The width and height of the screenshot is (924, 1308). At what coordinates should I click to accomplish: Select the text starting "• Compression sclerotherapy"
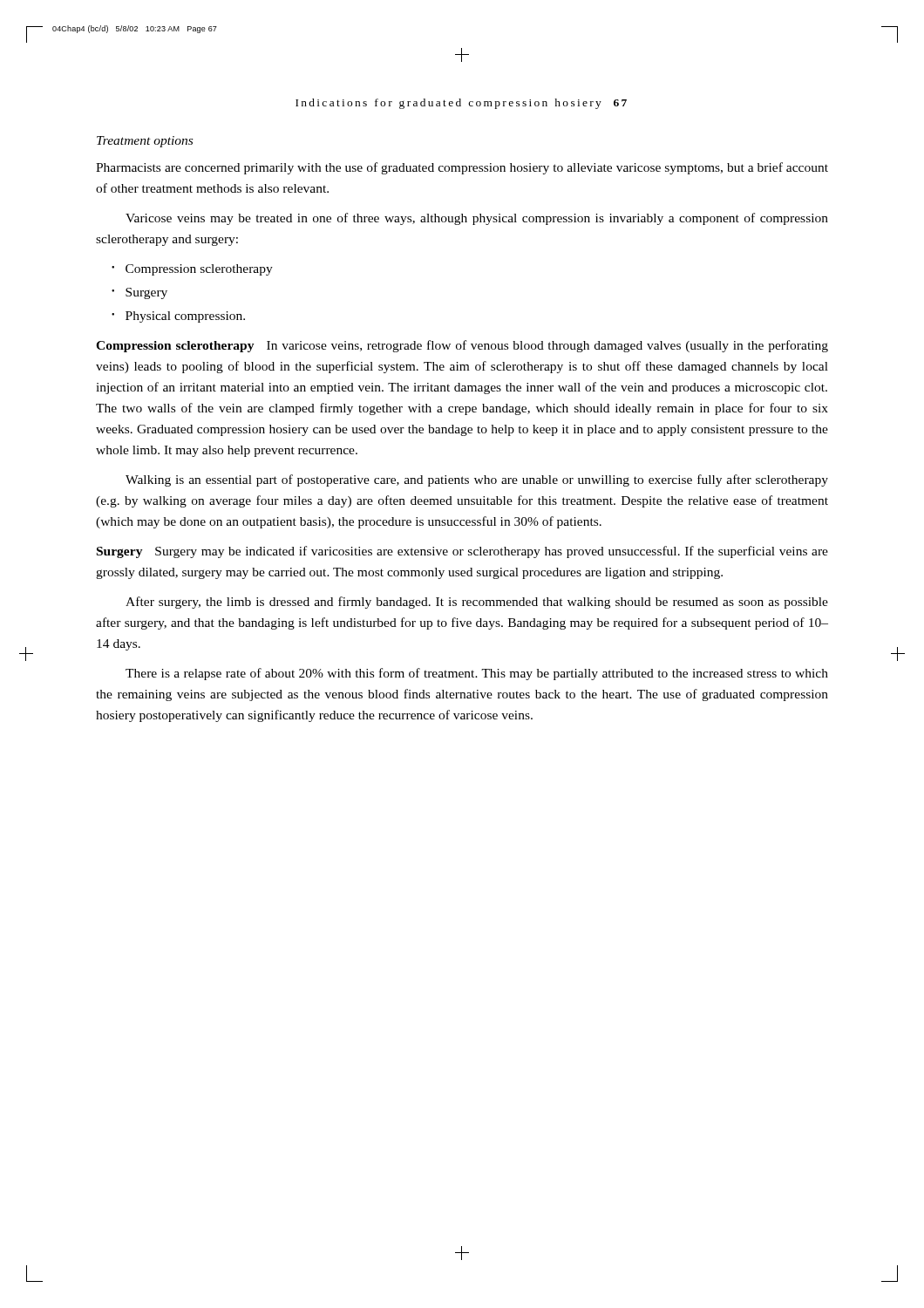pyautogui.click(x=192, y=269)
